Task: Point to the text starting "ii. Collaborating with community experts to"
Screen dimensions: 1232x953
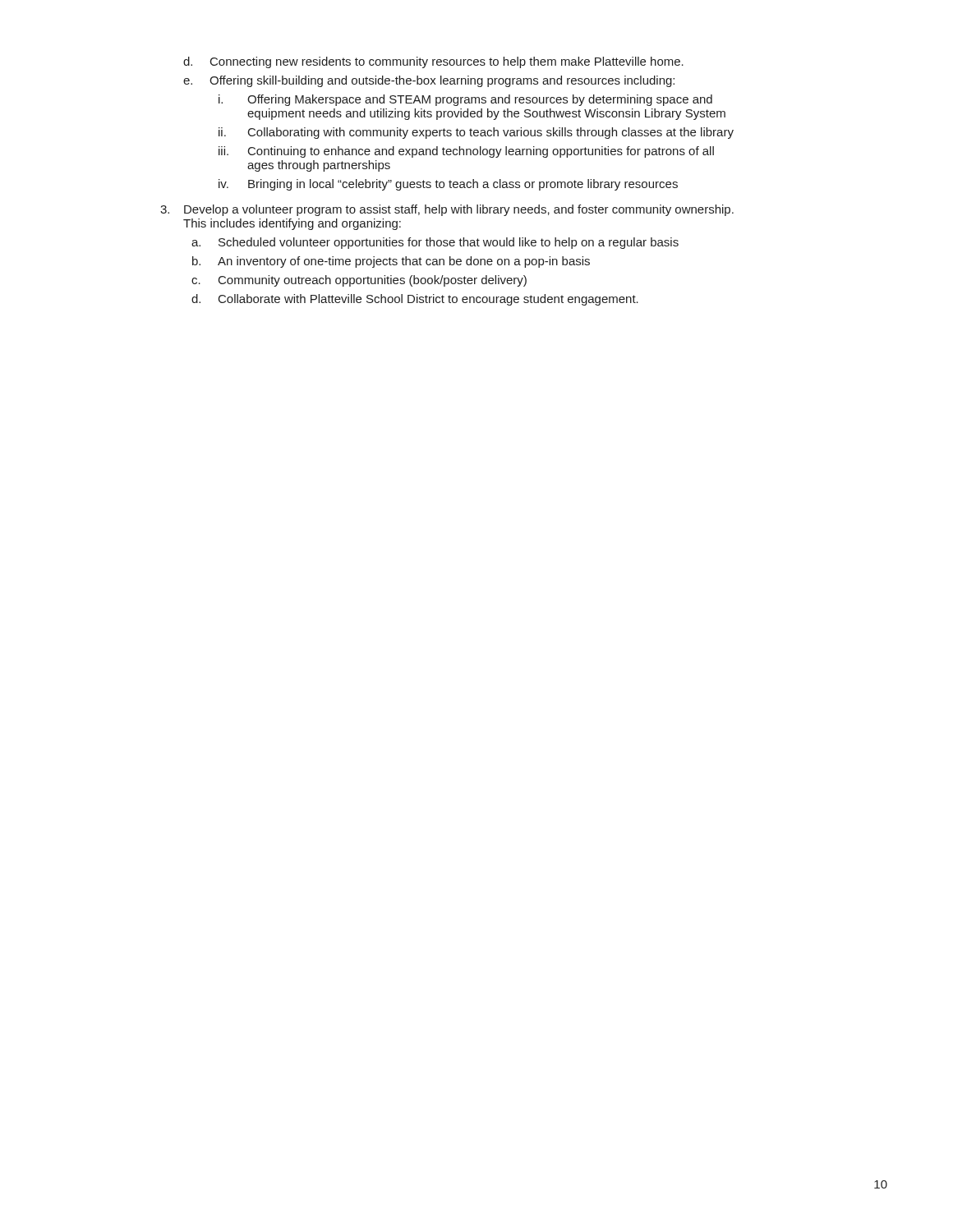Action: 476,132
